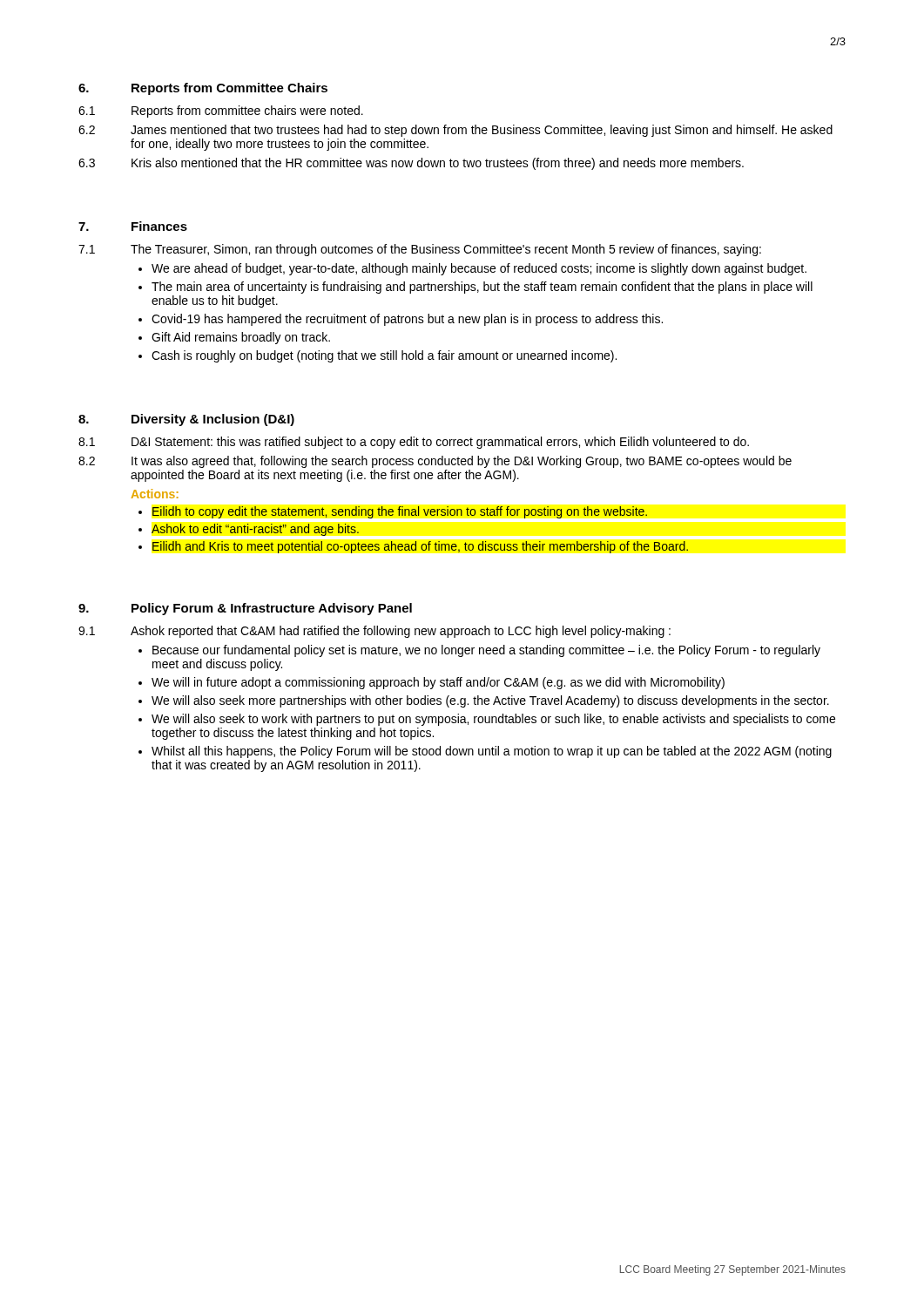Locate the element starting "We will also seek more partnerships with"
The height and width of the screenshot is (1307, 924).
(x=491, y=701)
